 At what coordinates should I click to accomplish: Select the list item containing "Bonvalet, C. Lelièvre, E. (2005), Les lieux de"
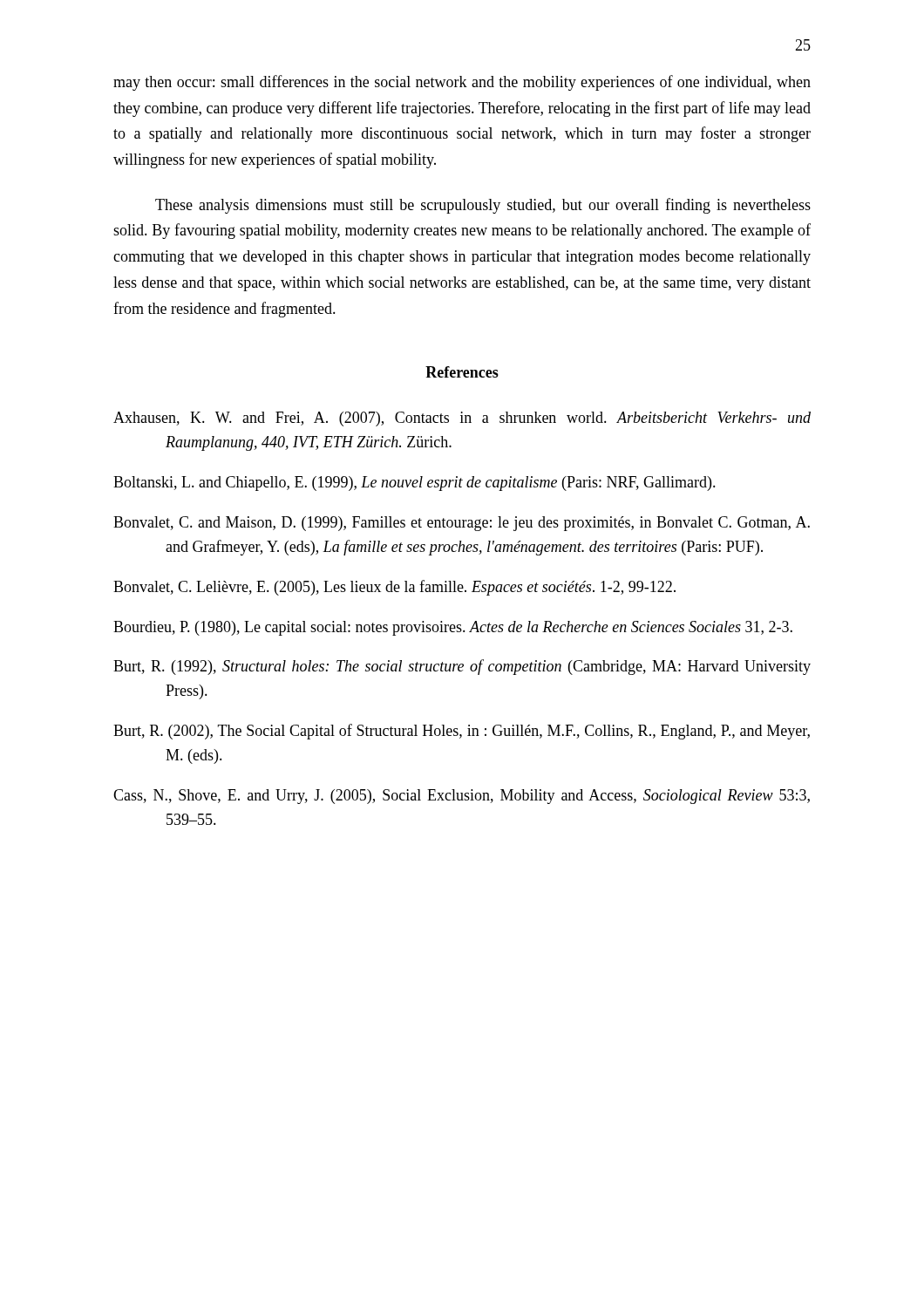click(x=395, y=587)
